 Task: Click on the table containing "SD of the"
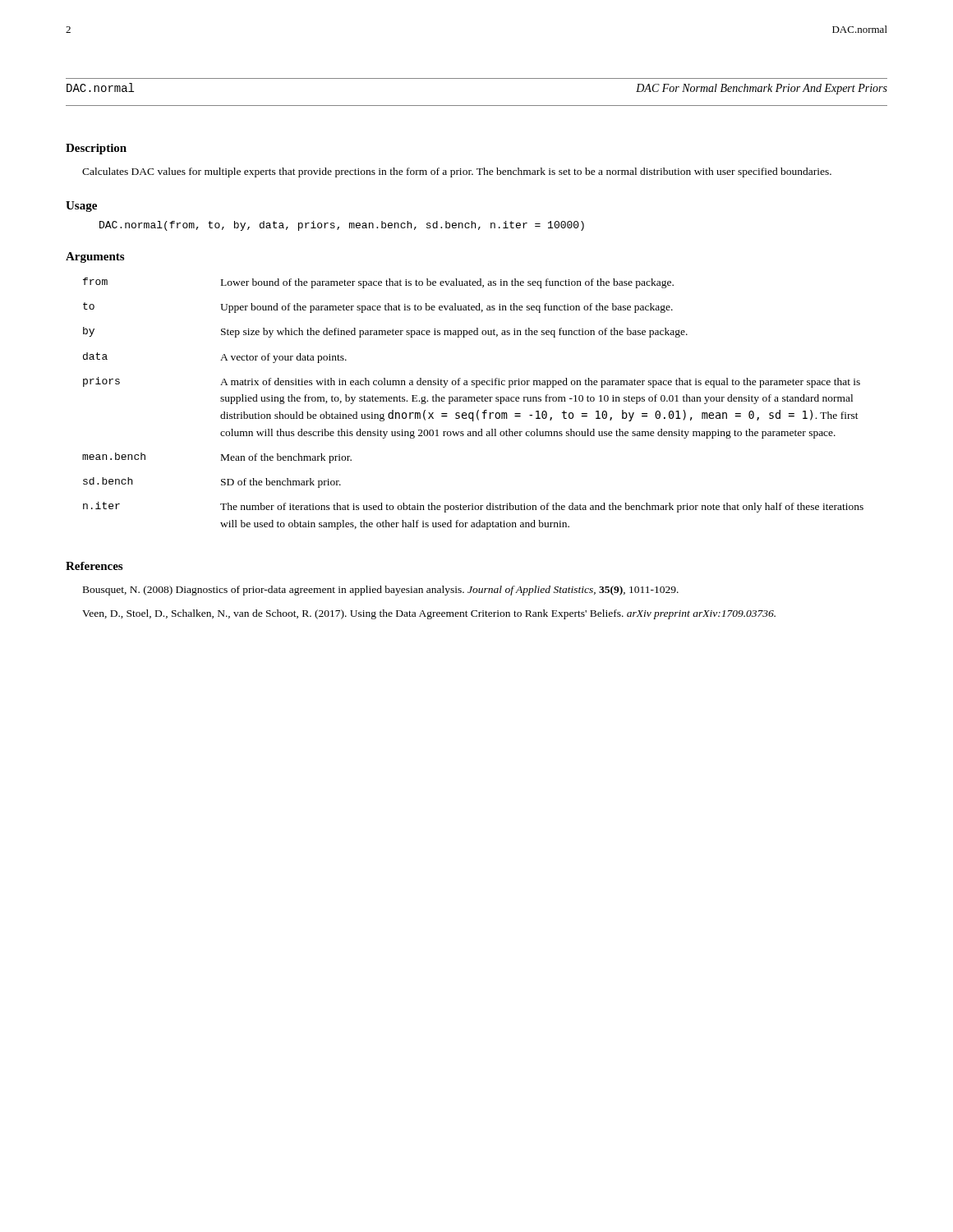point(476,403)
